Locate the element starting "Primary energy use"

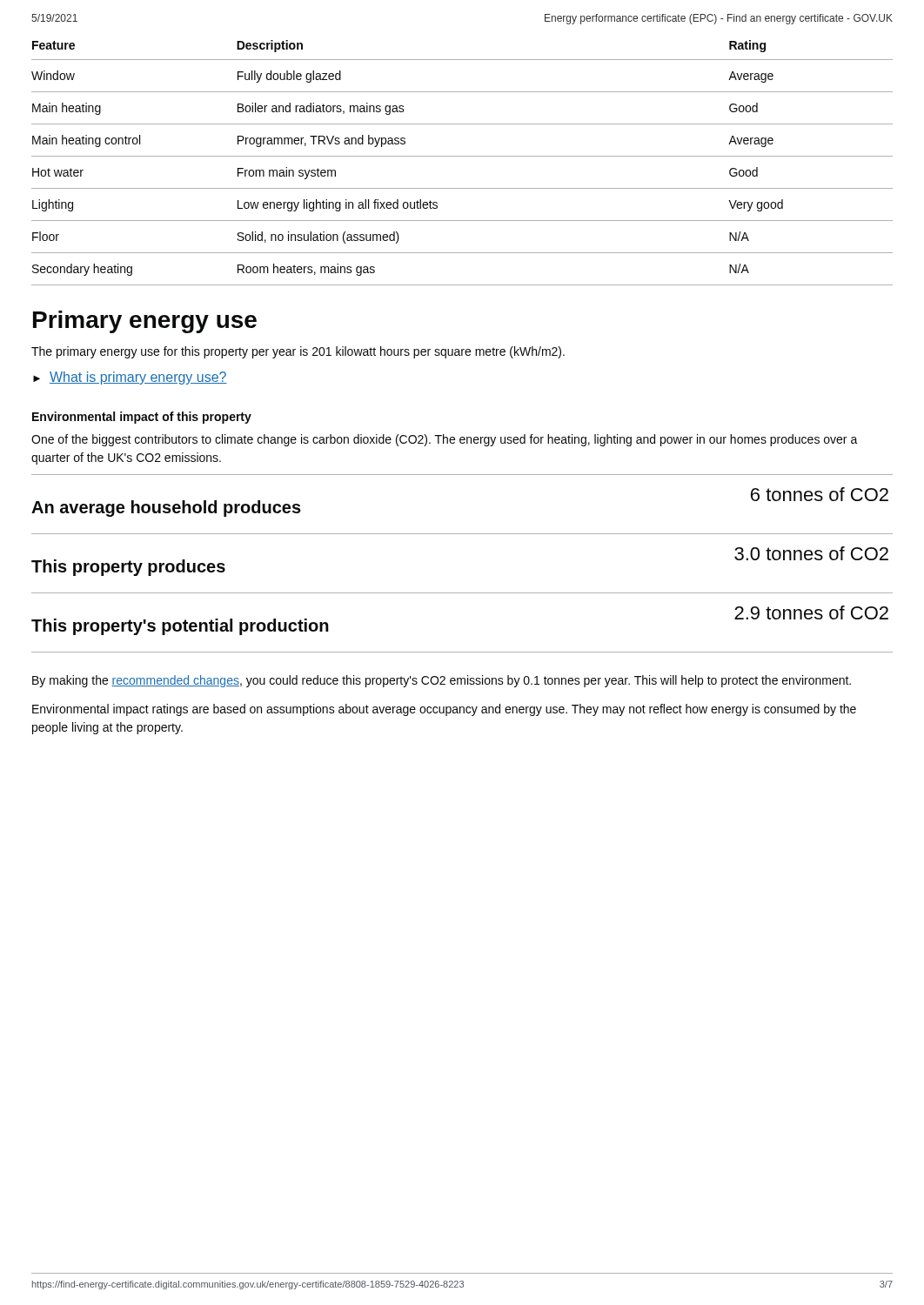click(144, 320)
